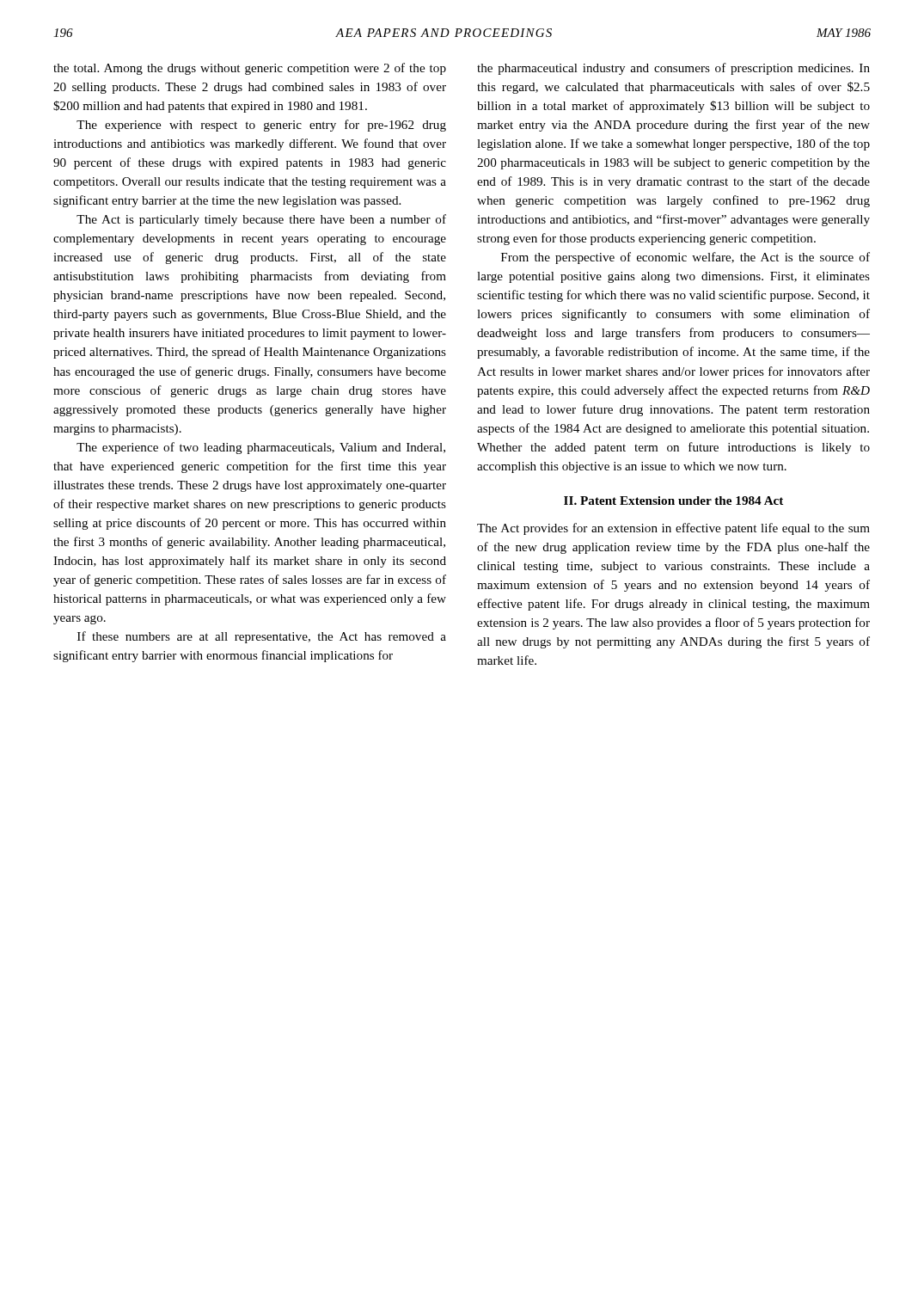Select the text block that says "the total. Among the drugs without generic competition"

(250, 86)
